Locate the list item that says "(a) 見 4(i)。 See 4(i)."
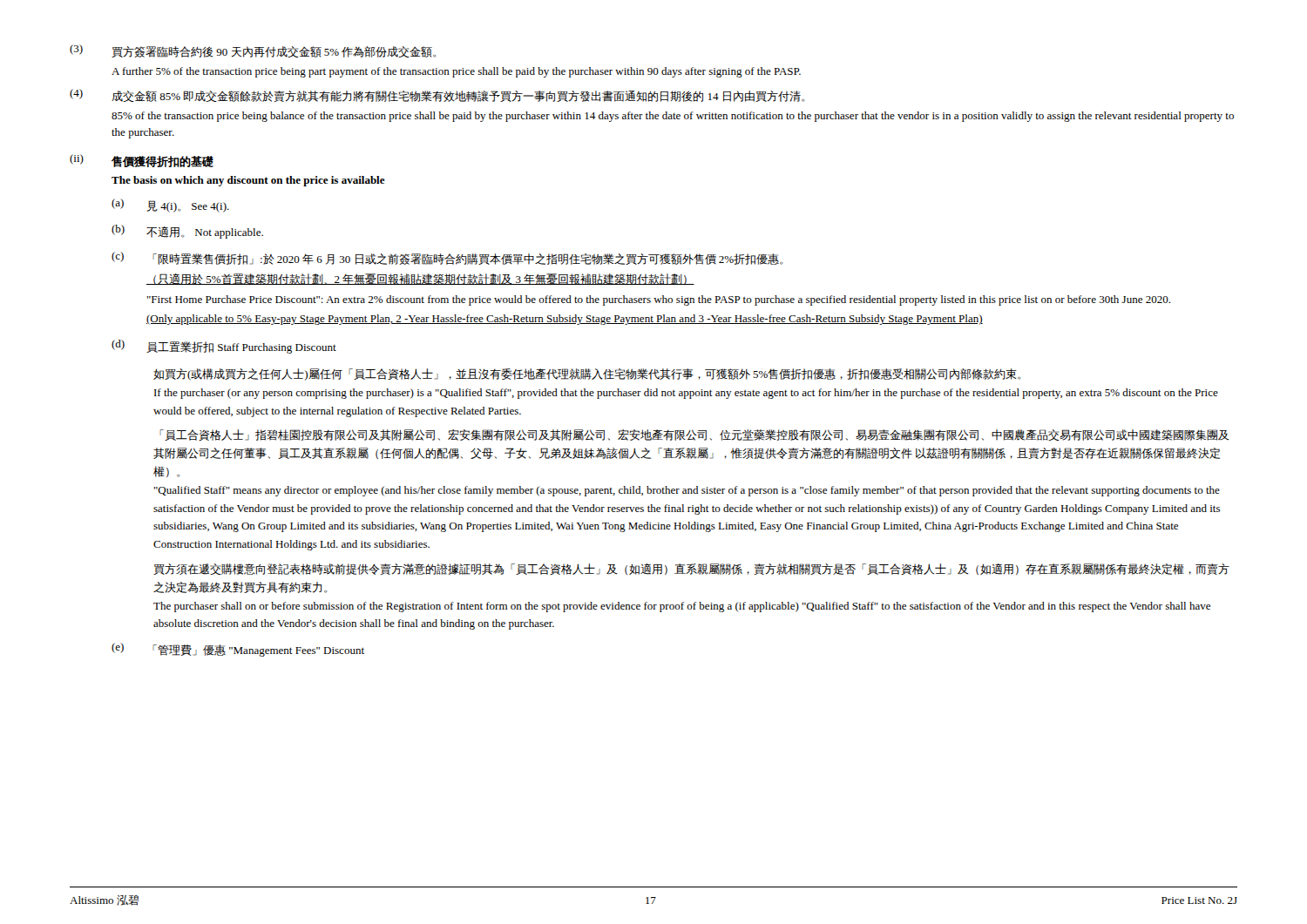This screenshot has height=924, width=1307. 170,206
